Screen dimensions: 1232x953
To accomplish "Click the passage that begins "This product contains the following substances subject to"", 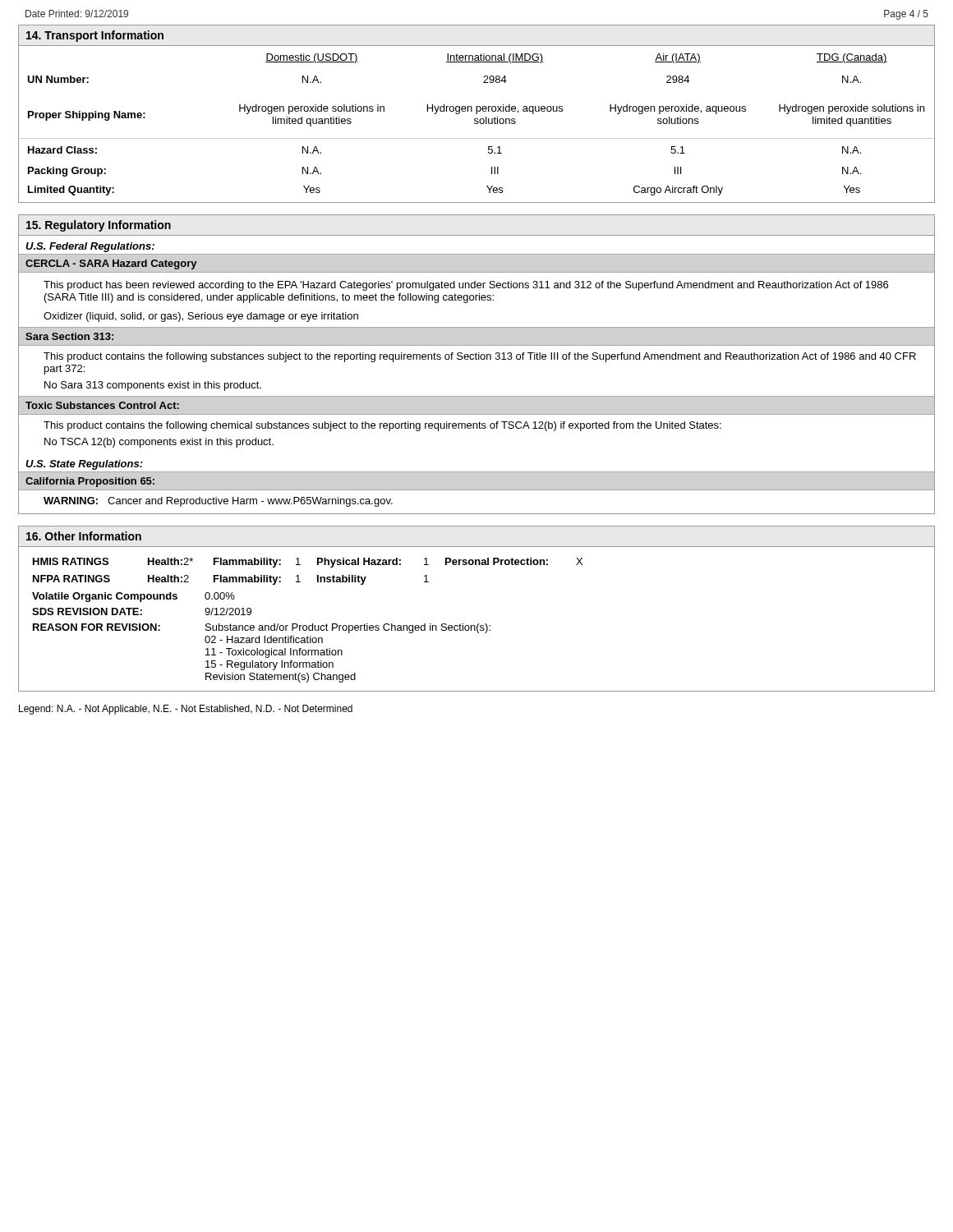I will 480,362.
